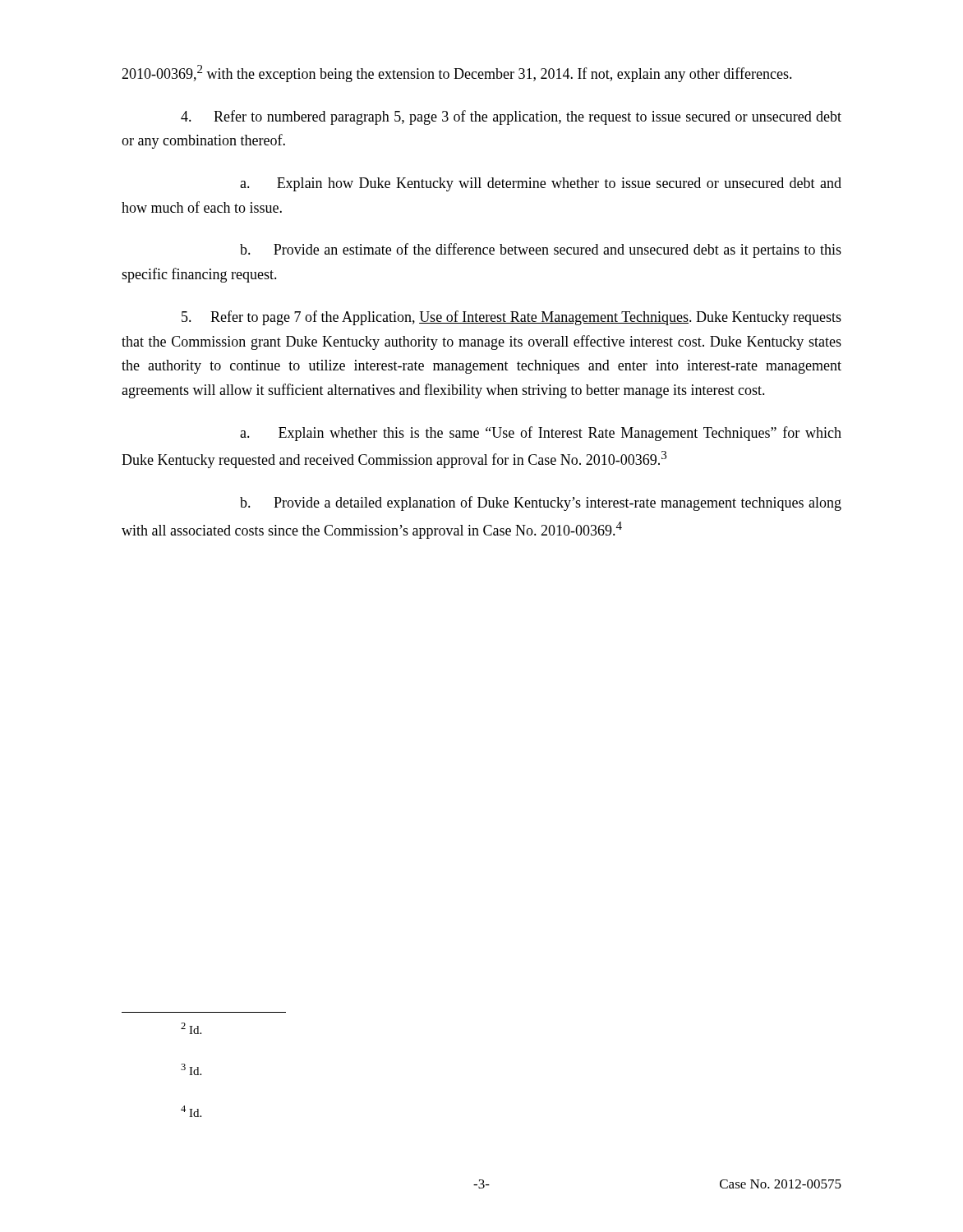This screenshot has width=963, height=1232.
Task: Find the block starting "b. Provide an estimate of the difference"
Action: (482, 263)
